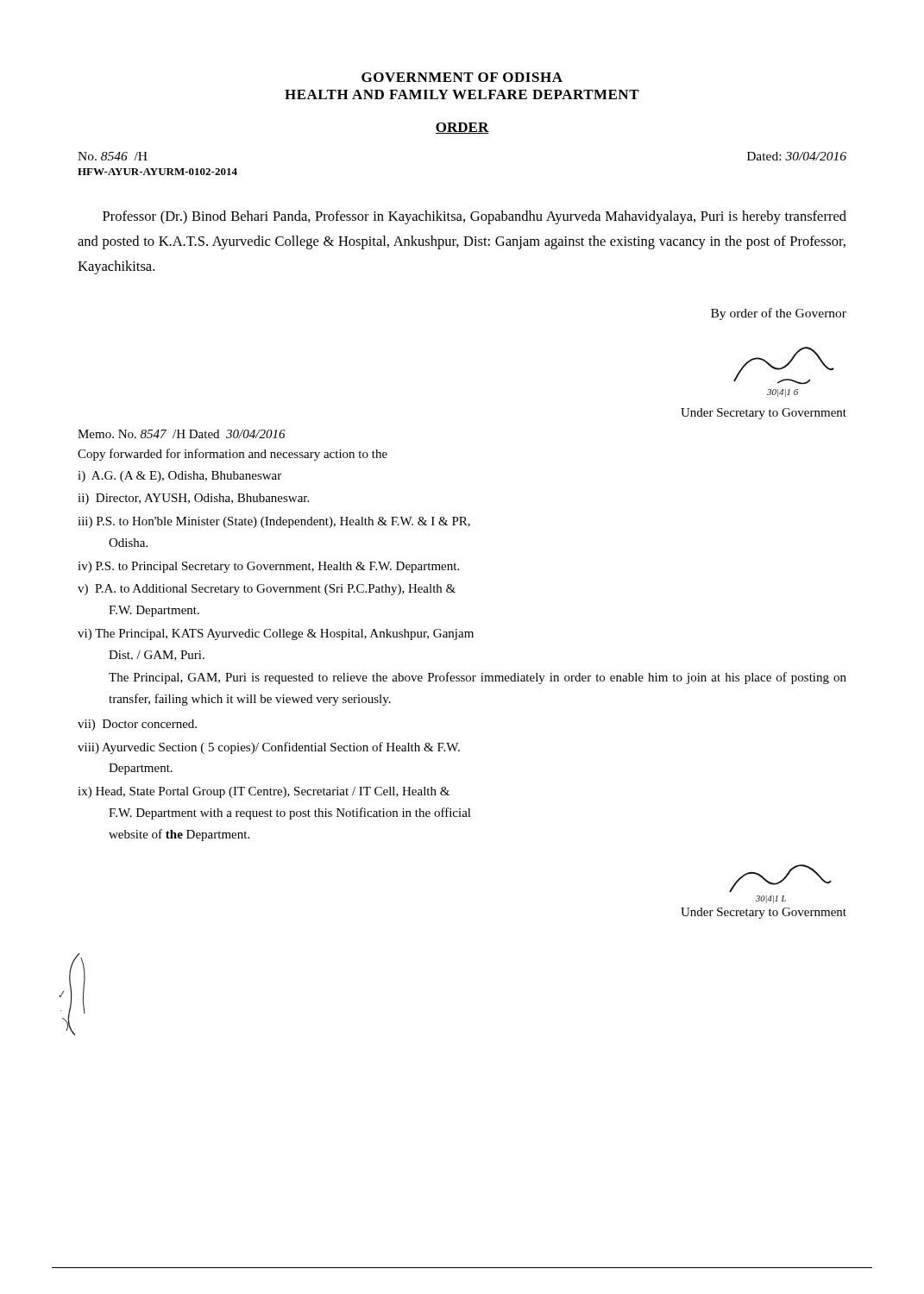Image resolution: width=924 pixels, height=1294 pixels.
Task: Click on the text block starting "30|4|1 L Under"
Action: 764,886
